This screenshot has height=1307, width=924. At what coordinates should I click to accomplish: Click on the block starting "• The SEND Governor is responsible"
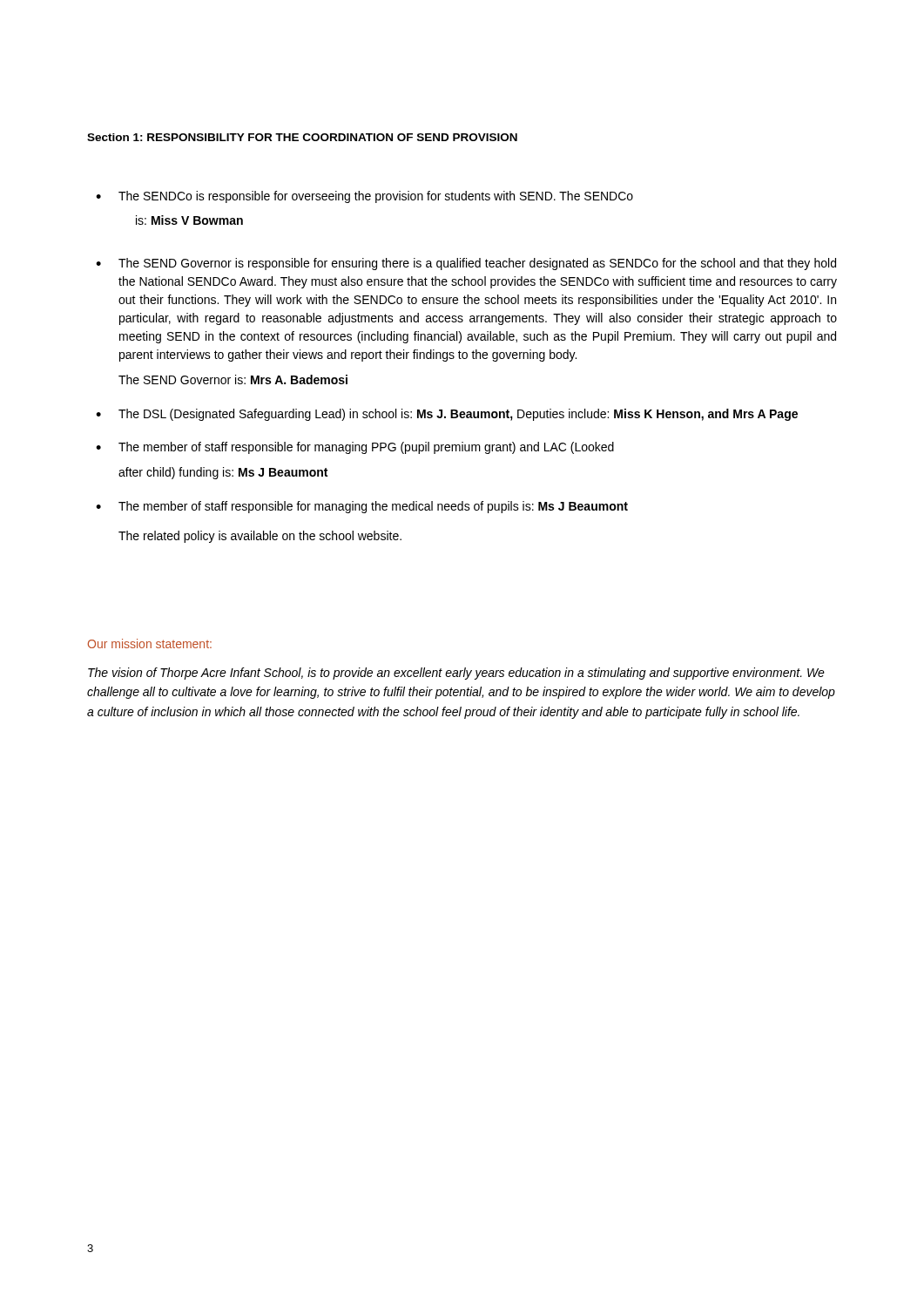click(466, 309)
